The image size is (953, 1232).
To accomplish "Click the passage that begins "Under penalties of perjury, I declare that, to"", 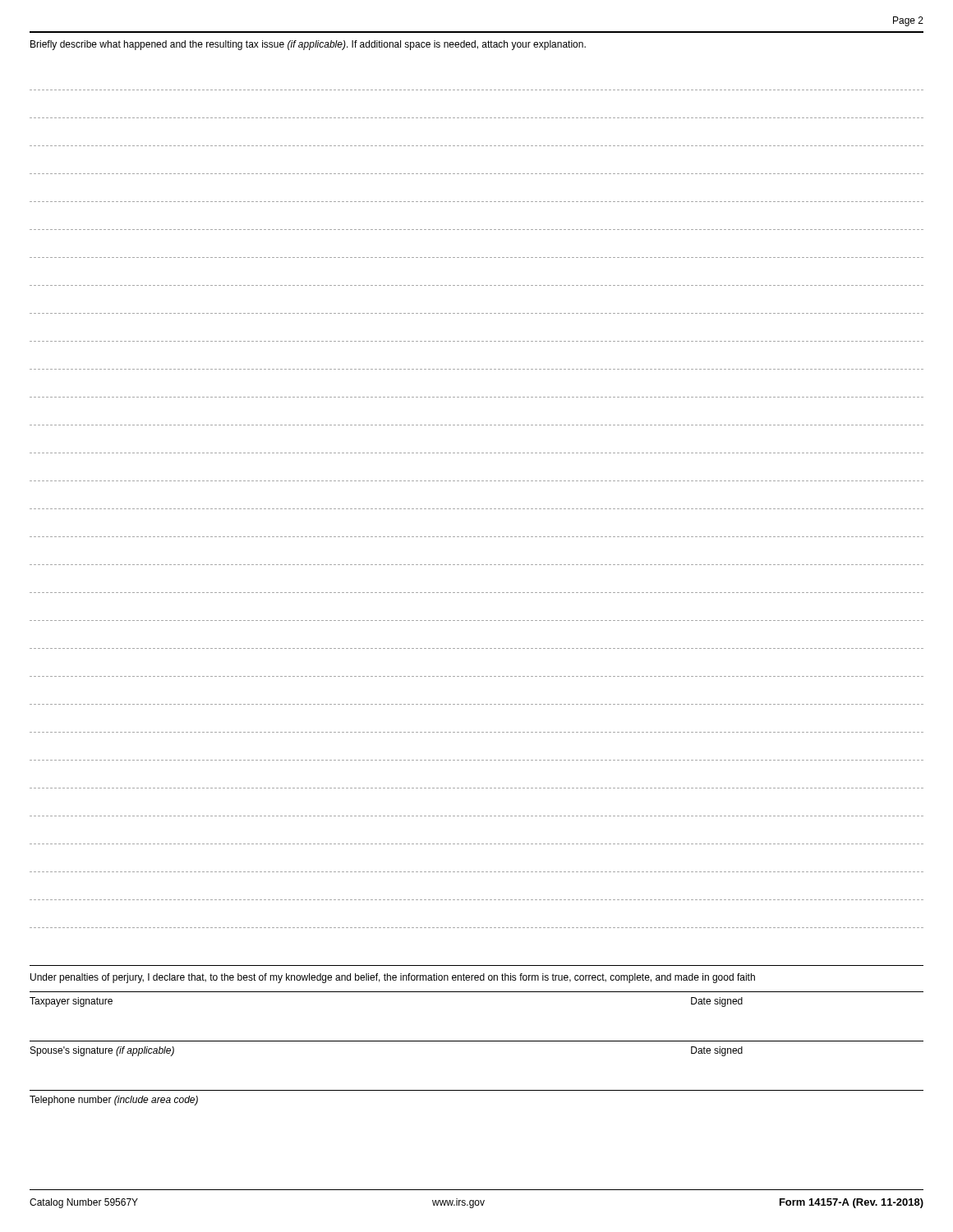I will tap(393, 977).
